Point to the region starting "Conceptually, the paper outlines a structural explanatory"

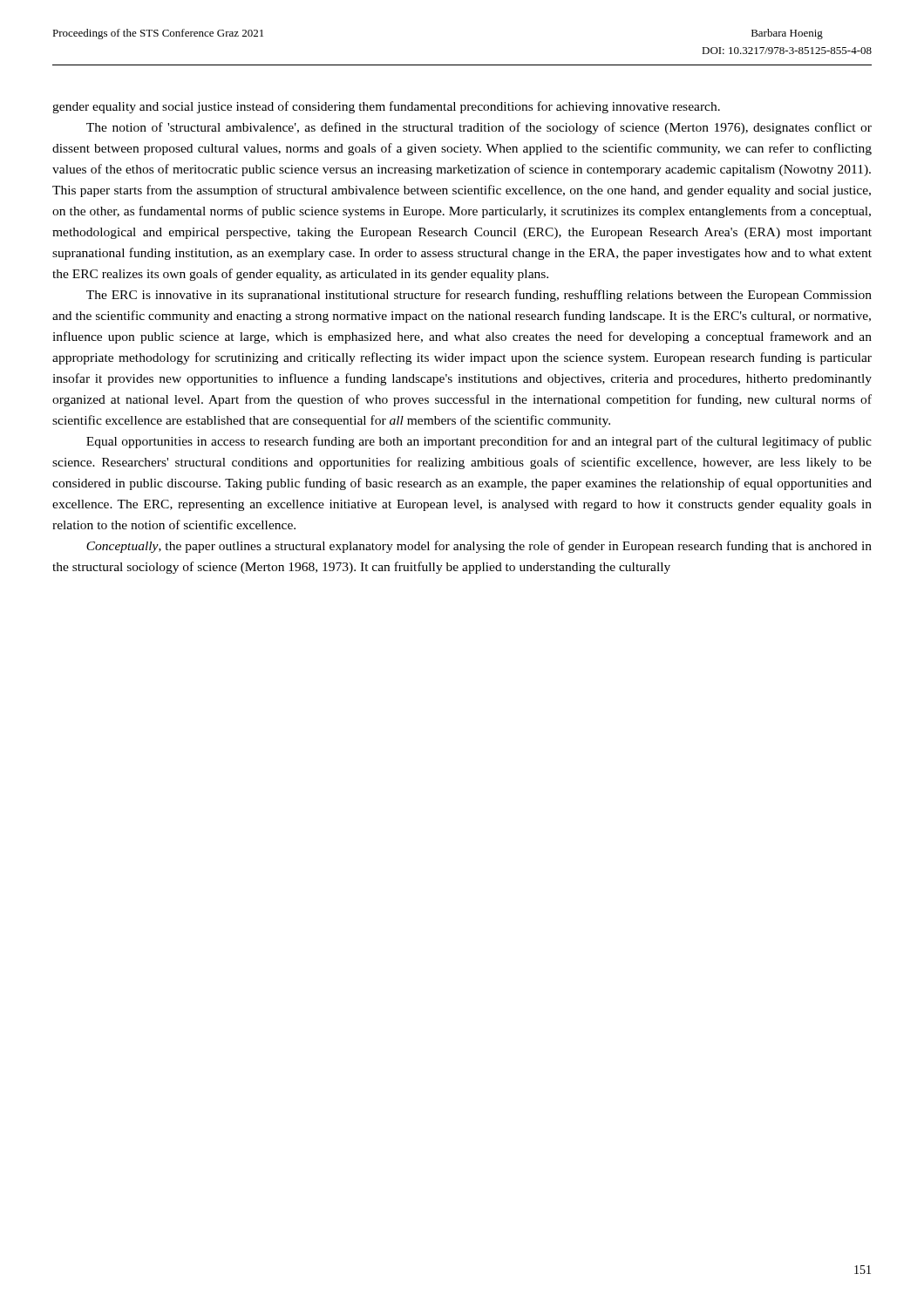tap(462, 557)
